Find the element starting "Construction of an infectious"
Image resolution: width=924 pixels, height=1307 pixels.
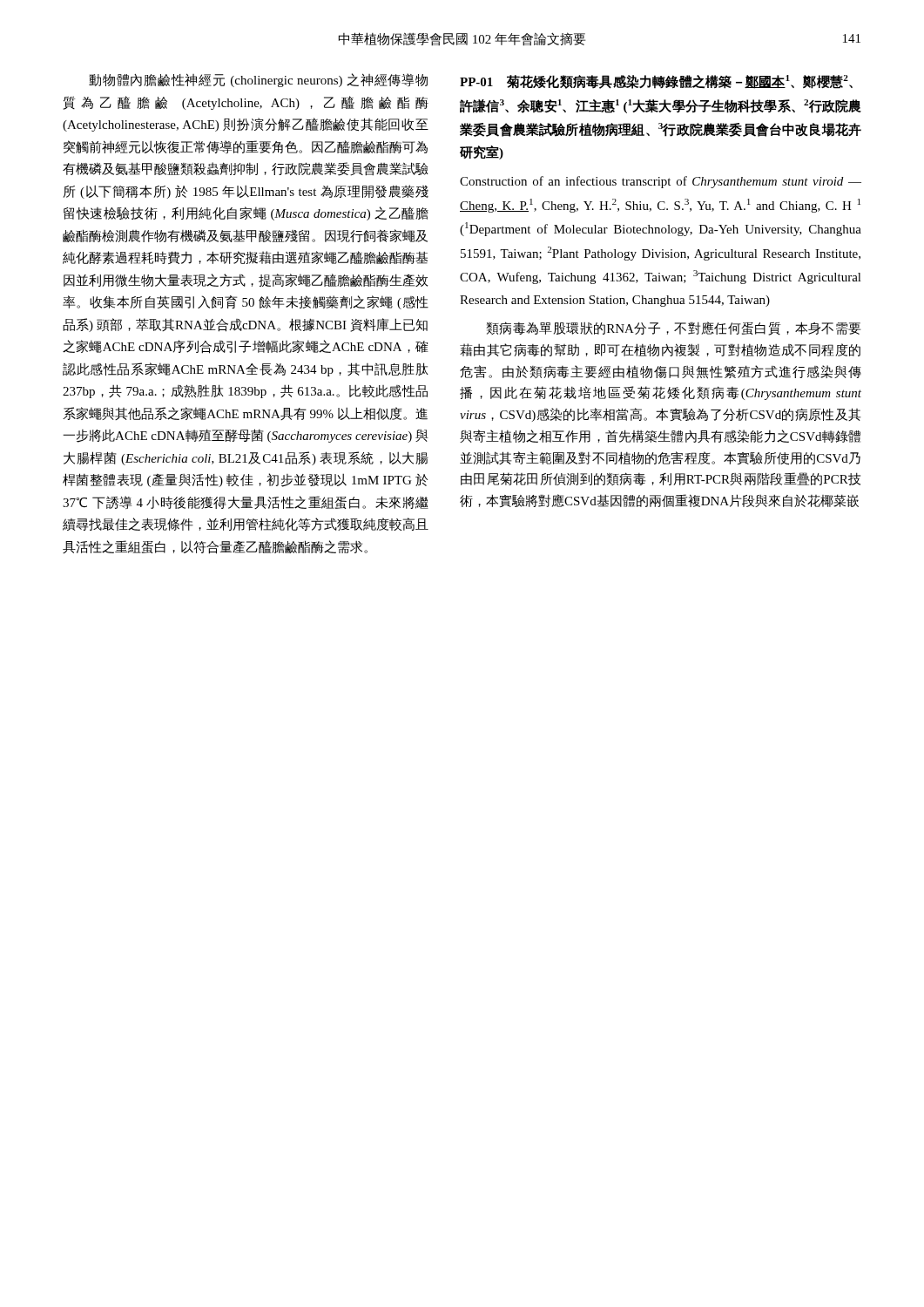click(661, 240)
